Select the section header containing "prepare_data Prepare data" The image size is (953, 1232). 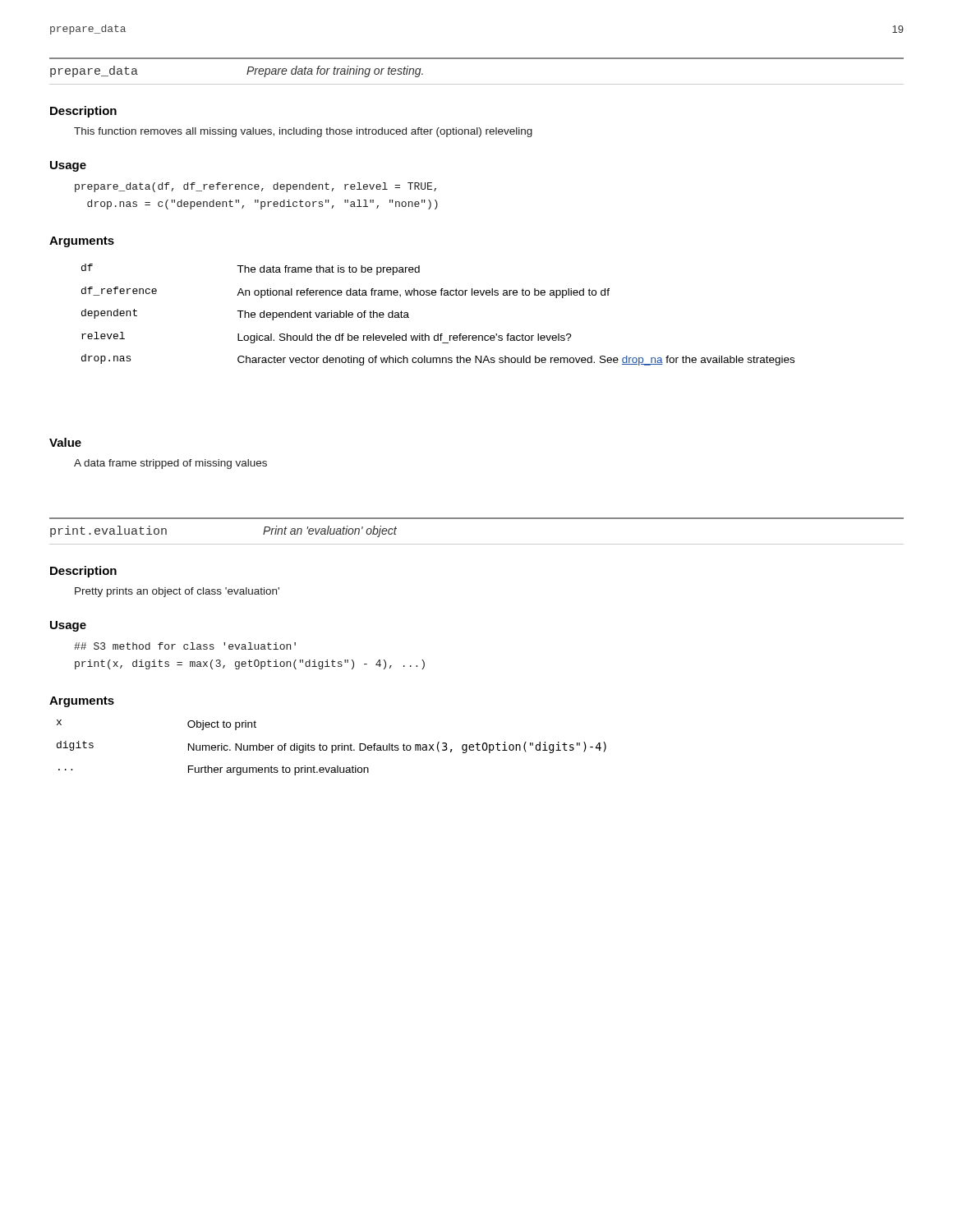pyautogui.click(x=237, y=71)
